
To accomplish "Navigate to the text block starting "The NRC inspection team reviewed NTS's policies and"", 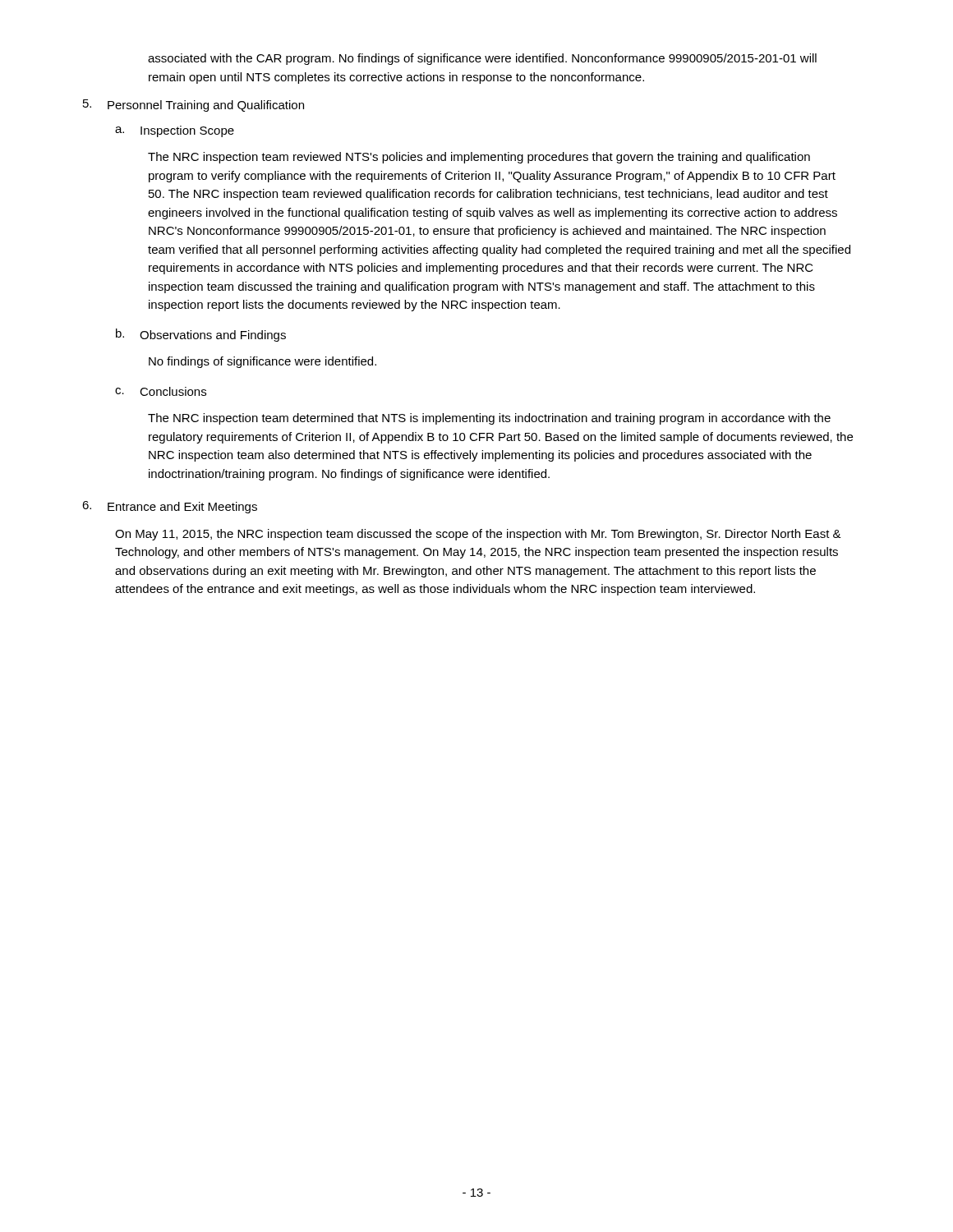I will click(501, 231).
